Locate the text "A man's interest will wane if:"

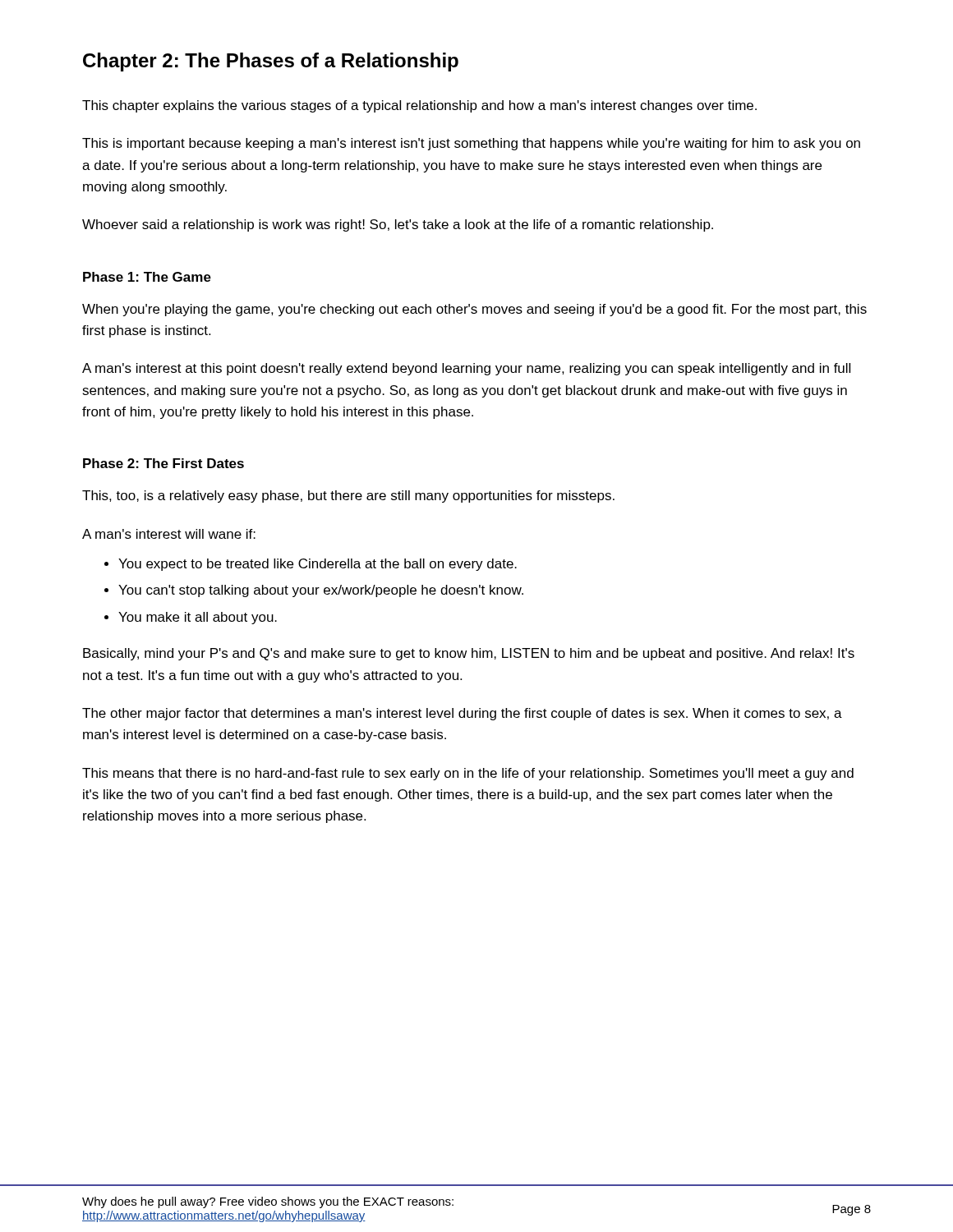coord(169,534)
